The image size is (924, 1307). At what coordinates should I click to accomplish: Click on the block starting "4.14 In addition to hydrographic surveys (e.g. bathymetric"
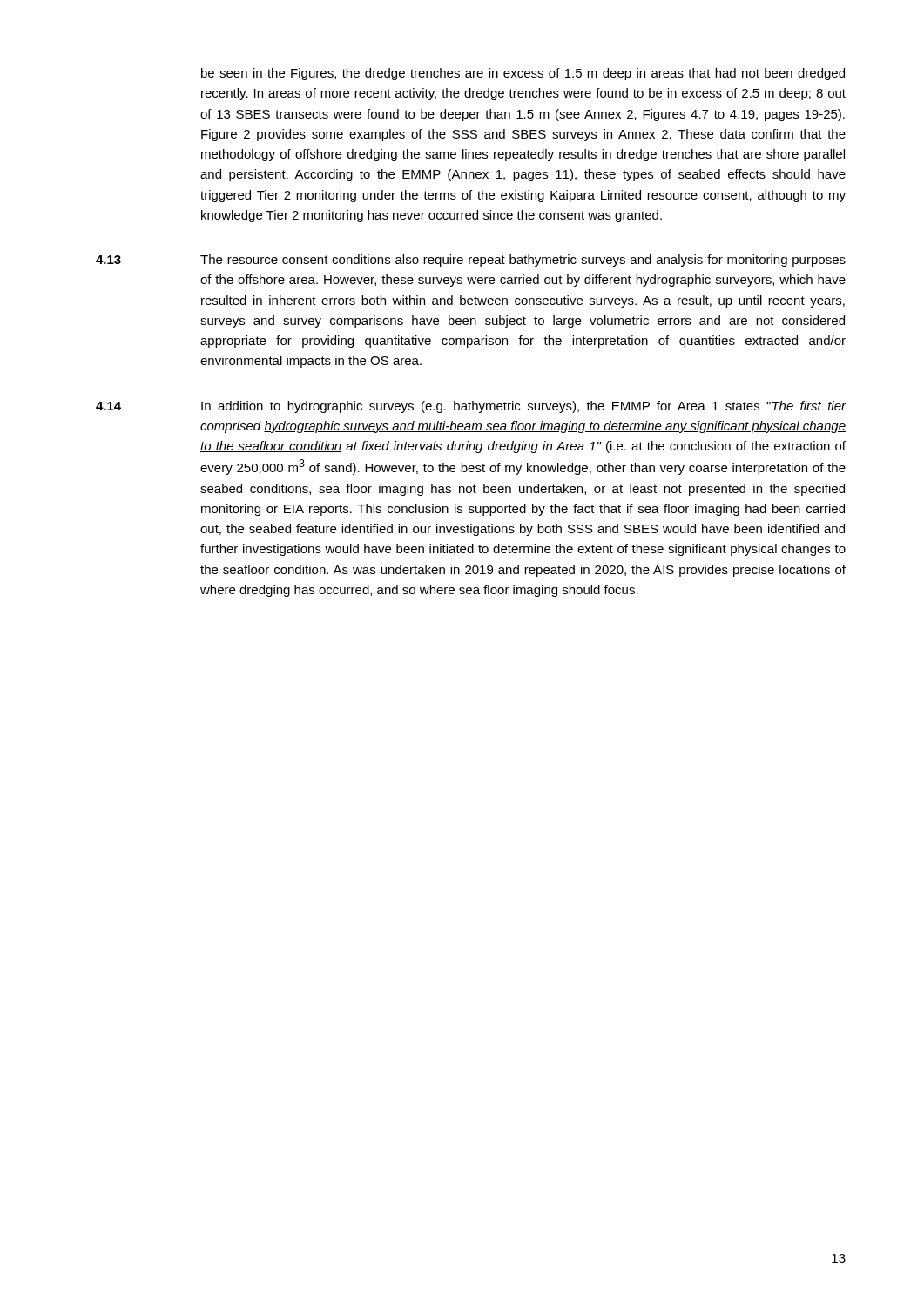point(471,497)
